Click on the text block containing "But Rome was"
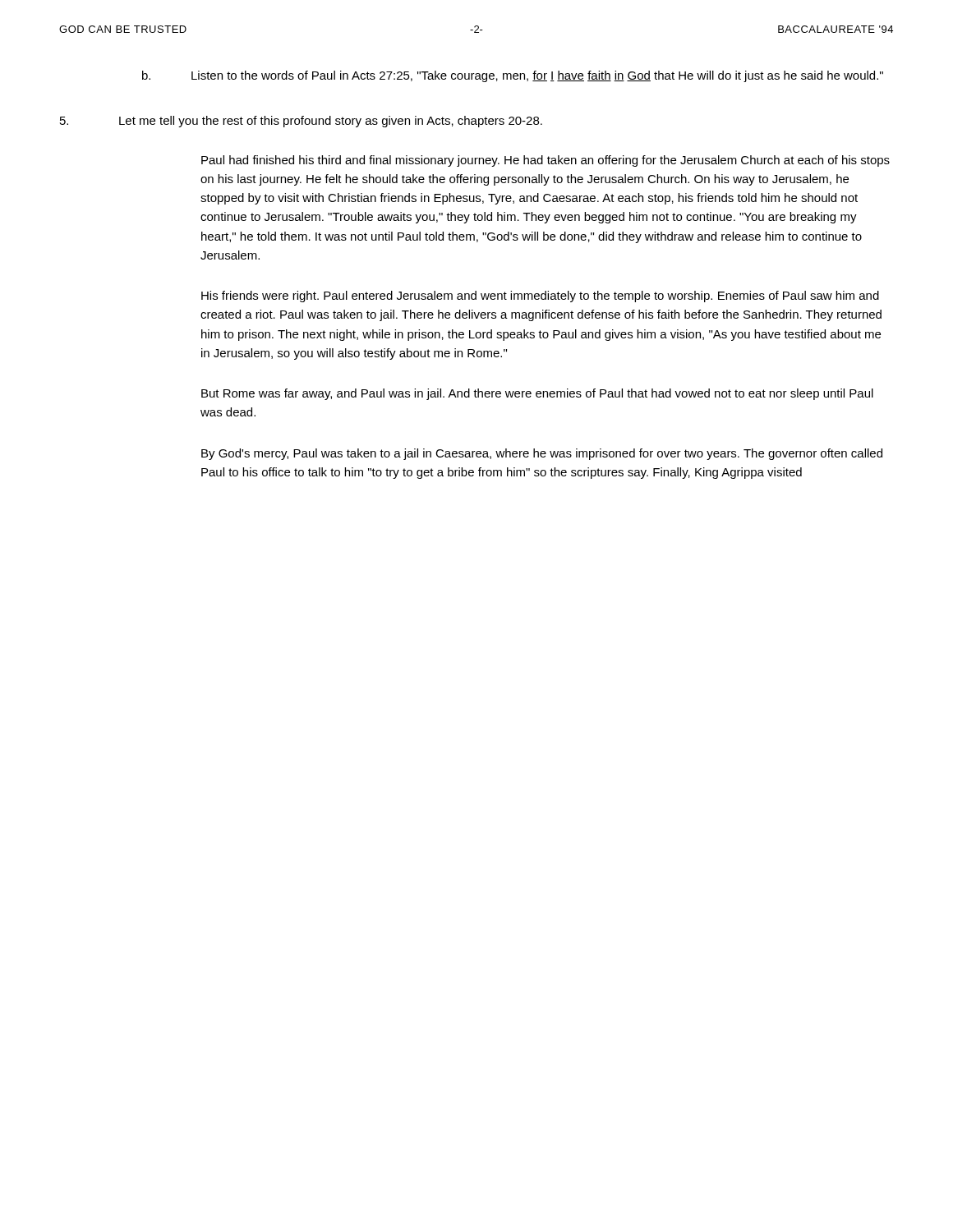This screenshot has height=1232, width=953. (537, 403)
